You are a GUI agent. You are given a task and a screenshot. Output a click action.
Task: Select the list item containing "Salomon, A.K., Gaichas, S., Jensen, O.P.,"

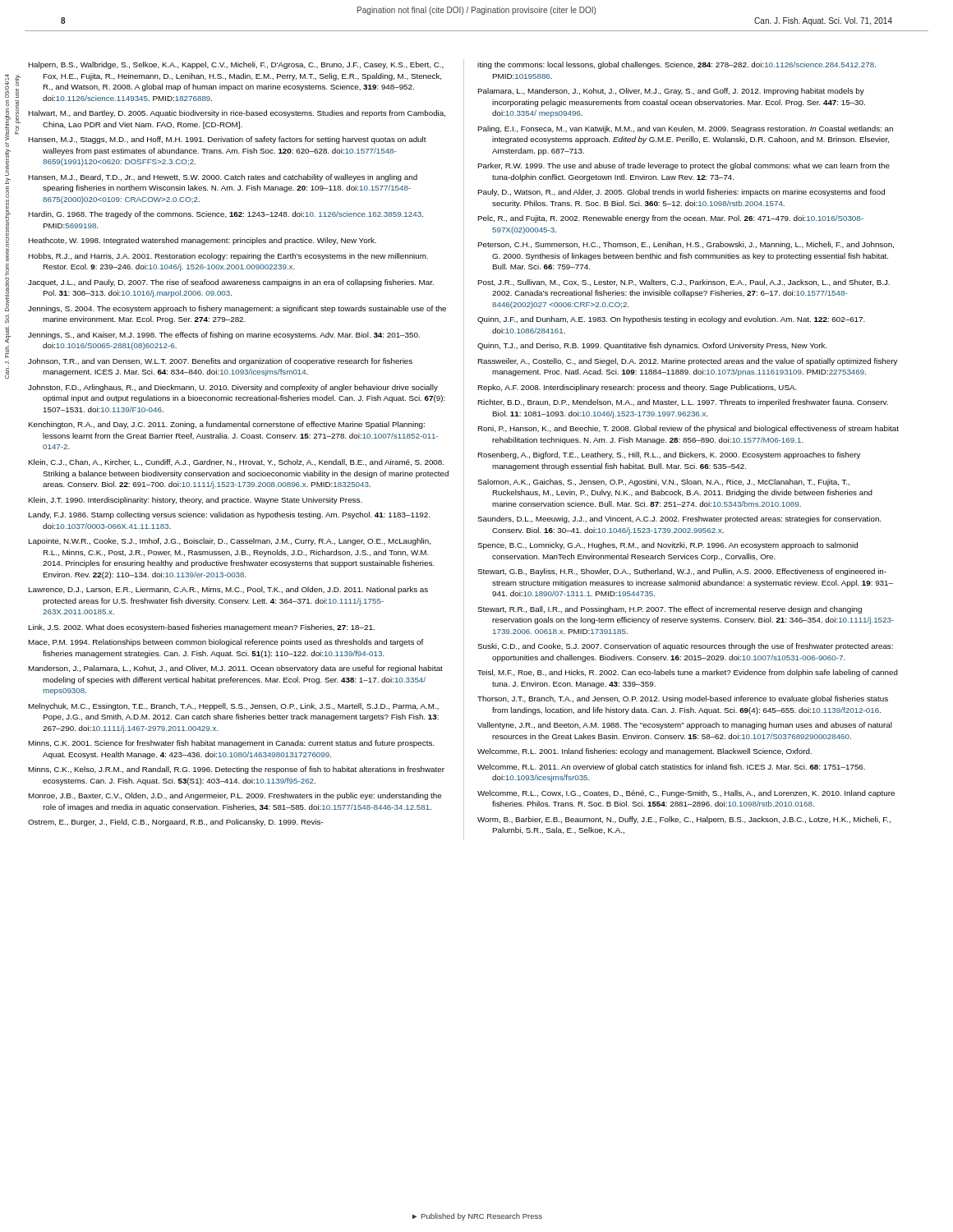[x=675, y=492]
